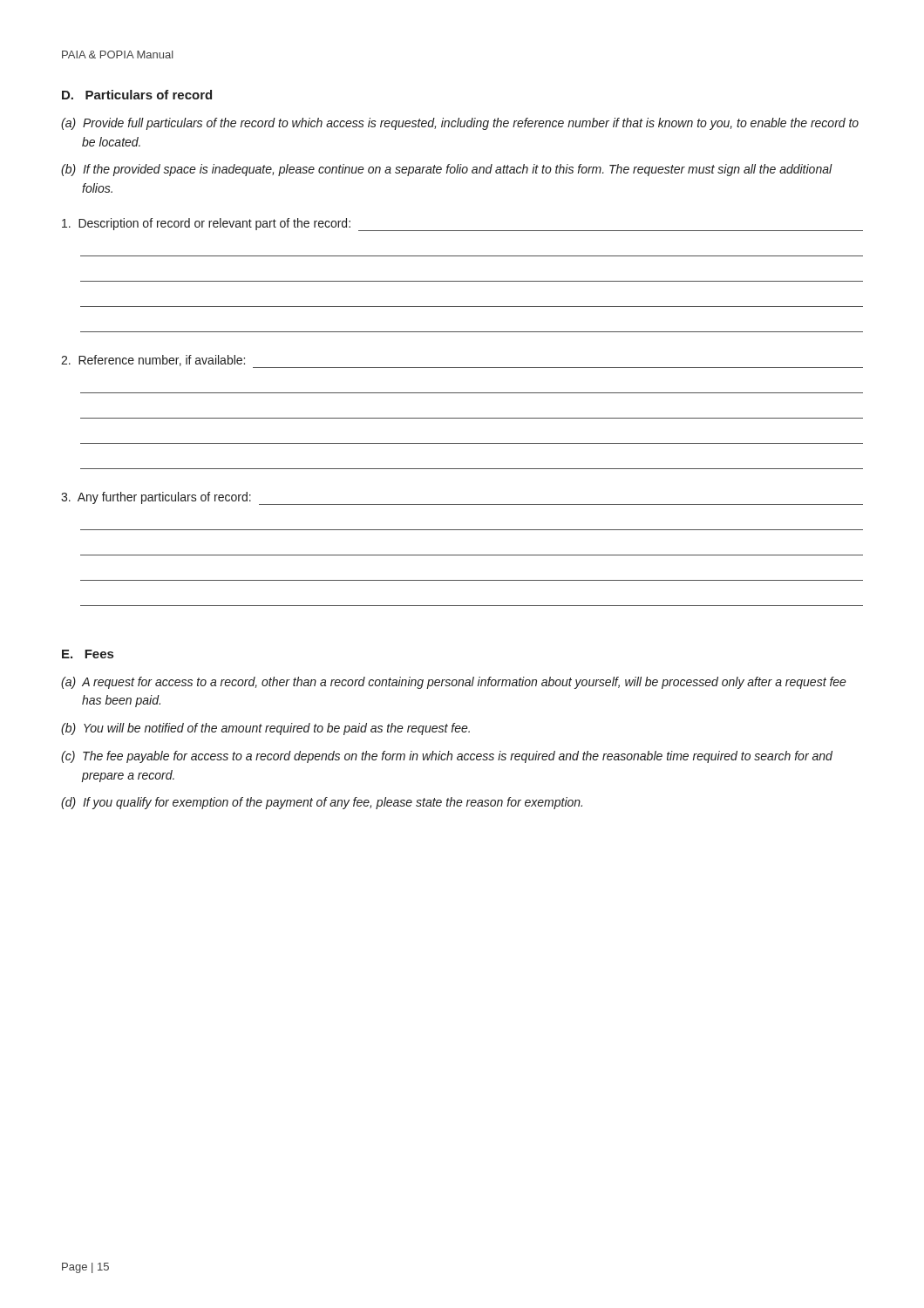The width and height of the screenshot is (924, 1308).
Task: Locate the region starting "(d) If you qualify"
Action: (x=323, y=802)
